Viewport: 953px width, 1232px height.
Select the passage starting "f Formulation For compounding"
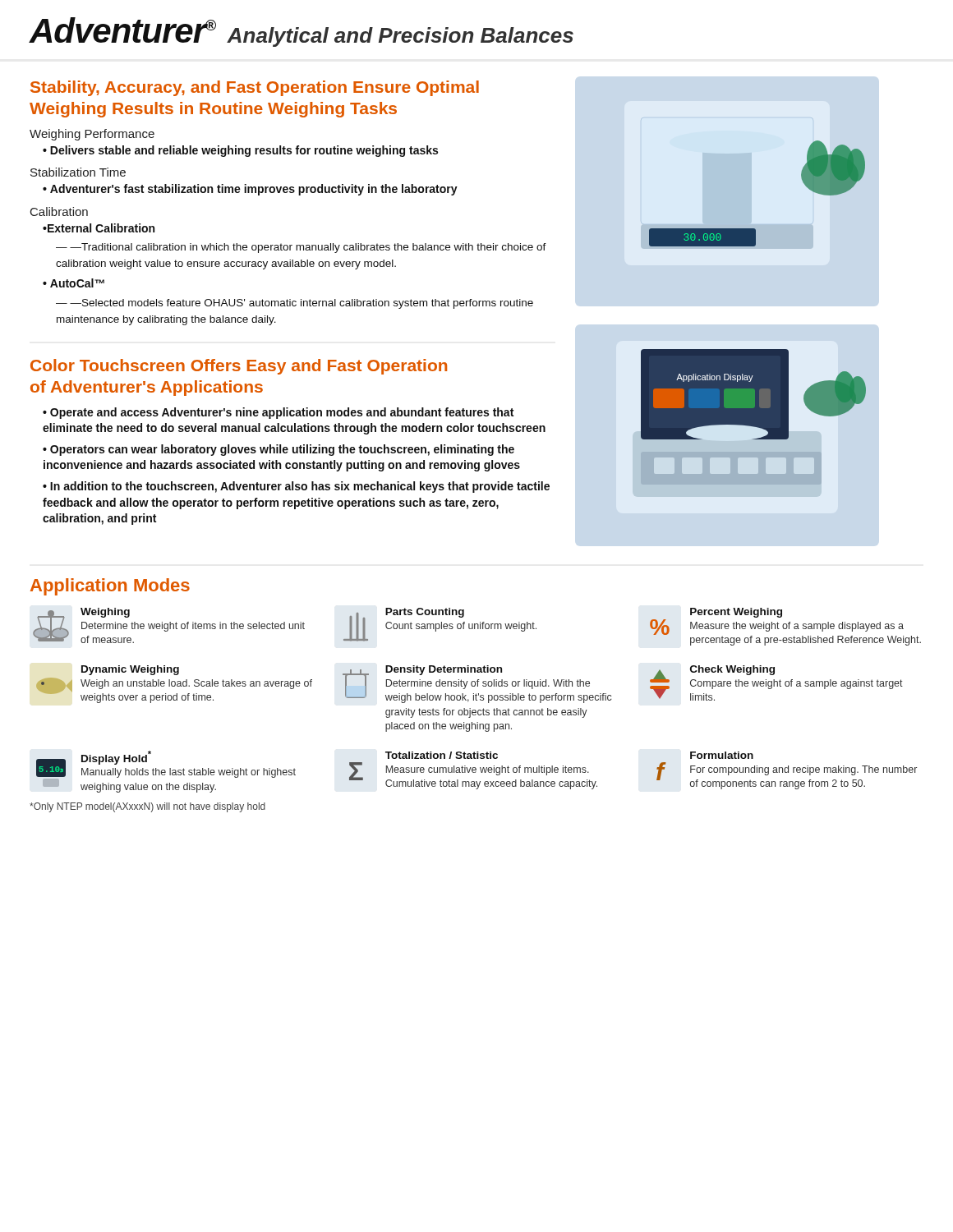(781, 770)
